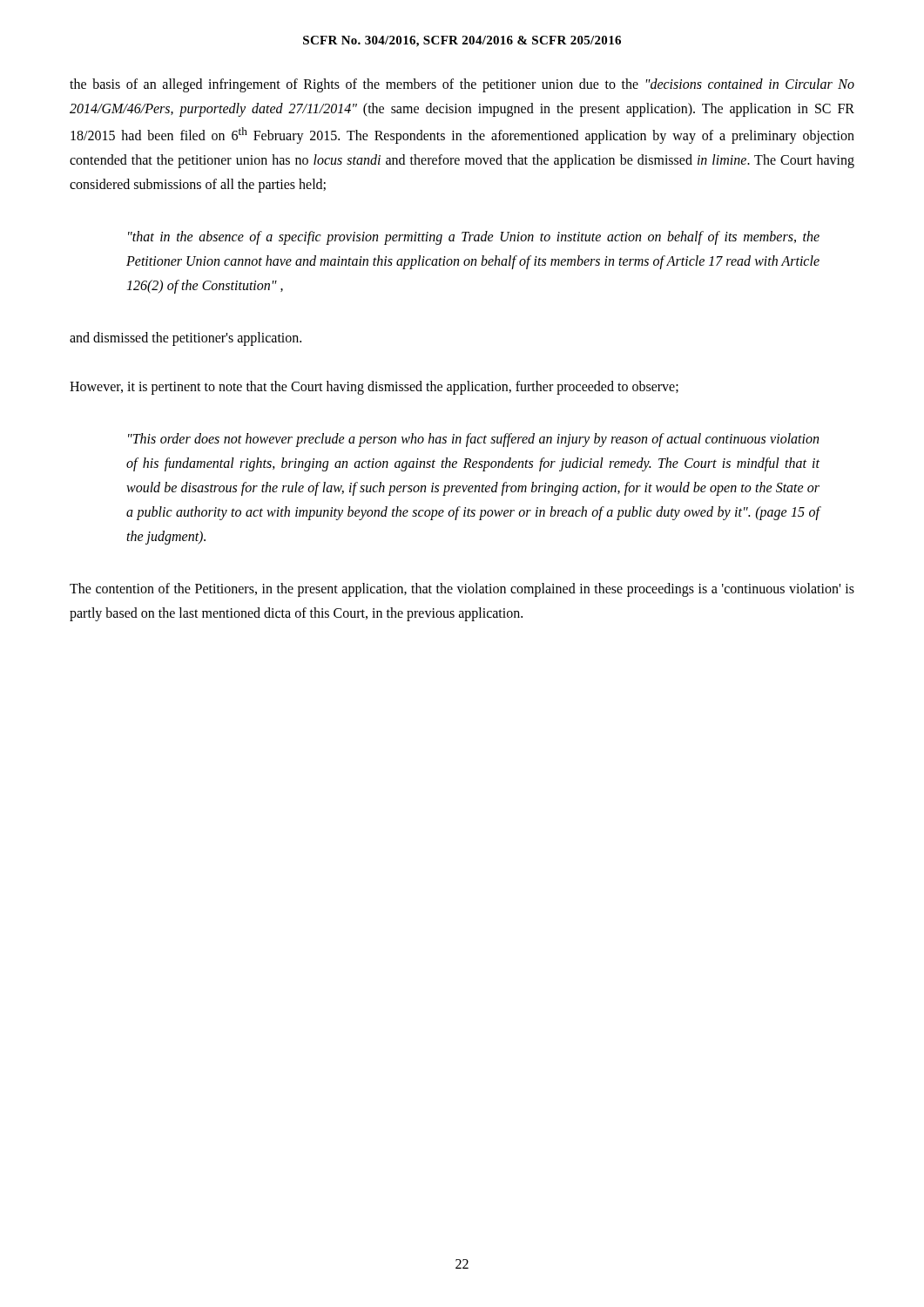Find the text block with the text "and dismissed the petitioner's"
Viewport: 924px width, 1307px height.
(186, 338)
